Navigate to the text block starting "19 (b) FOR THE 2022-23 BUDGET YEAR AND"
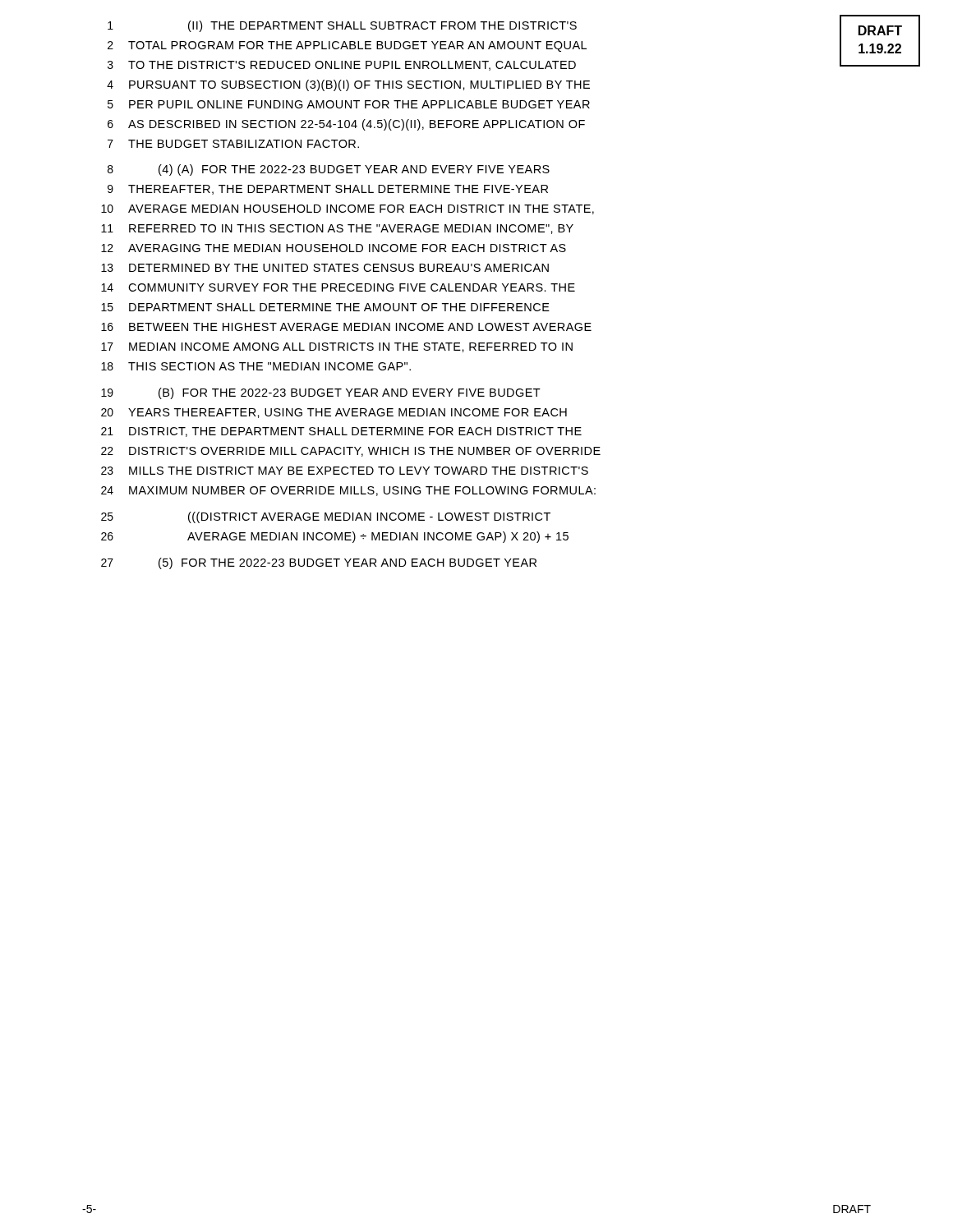The image size is (953, 1232). pos(452,442)
